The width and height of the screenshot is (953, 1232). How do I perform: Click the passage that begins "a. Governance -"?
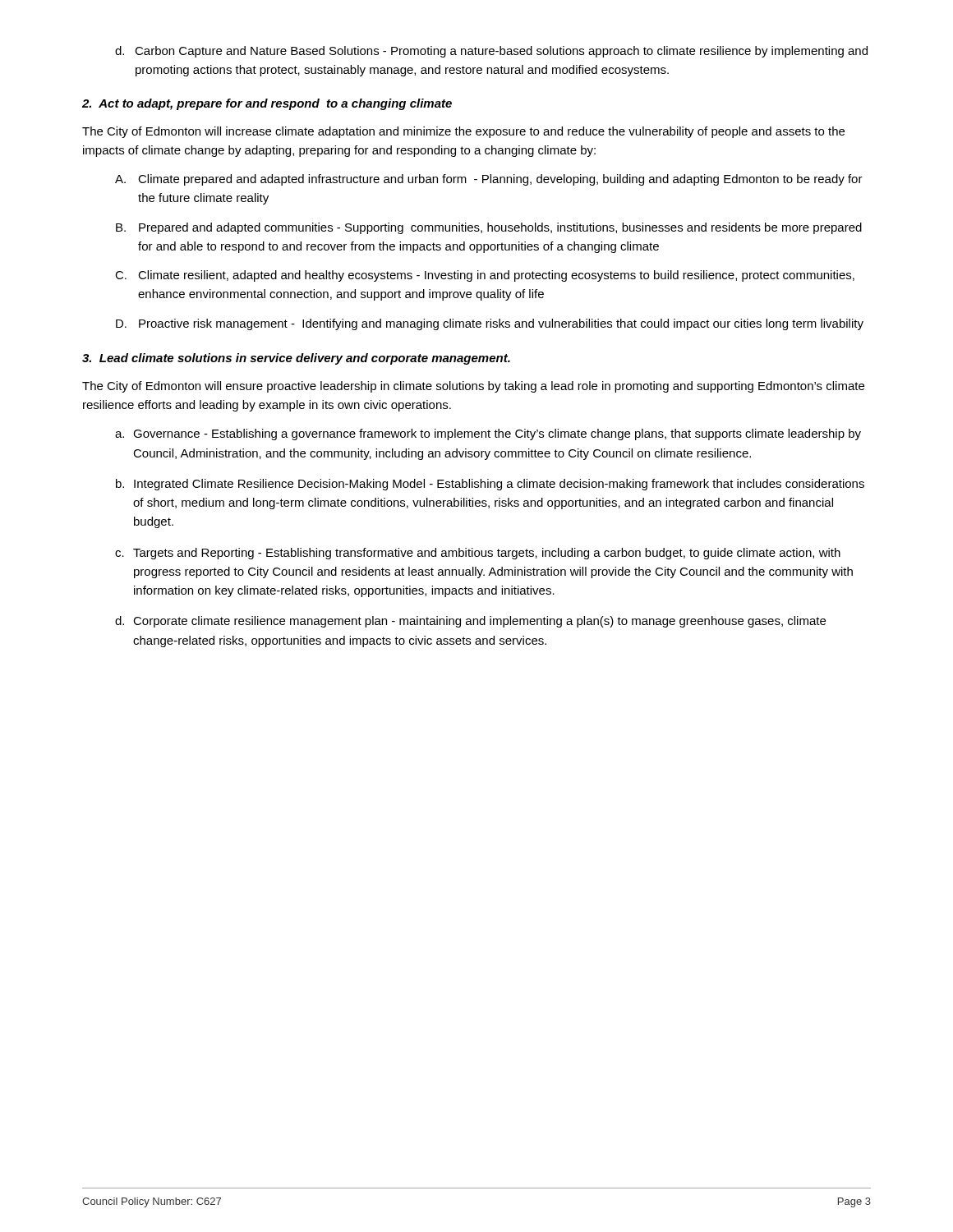pyautogui.click(x=493, y=443)
